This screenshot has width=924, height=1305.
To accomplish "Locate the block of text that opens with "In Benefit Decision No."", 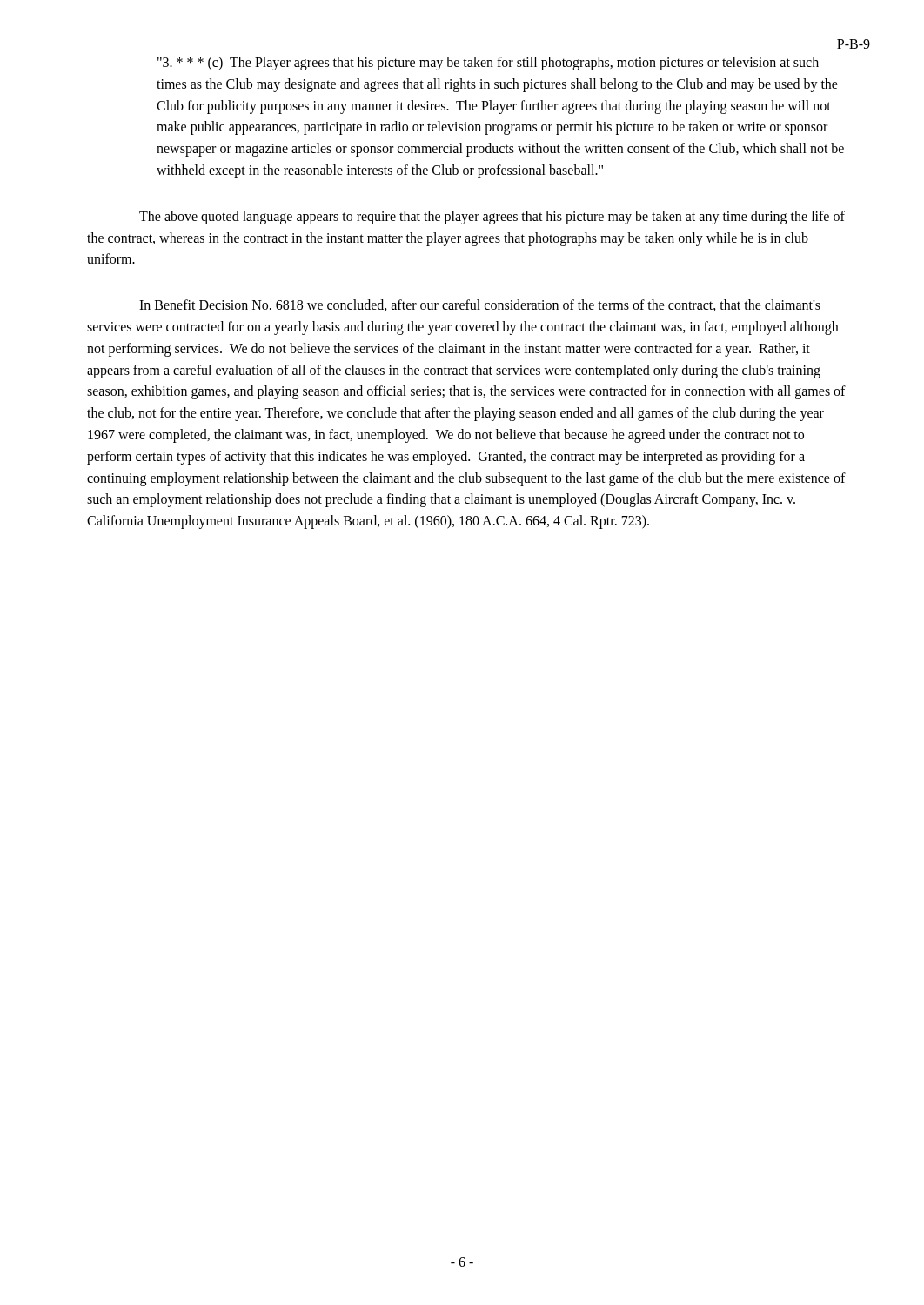I will click(x=466, y=413).
